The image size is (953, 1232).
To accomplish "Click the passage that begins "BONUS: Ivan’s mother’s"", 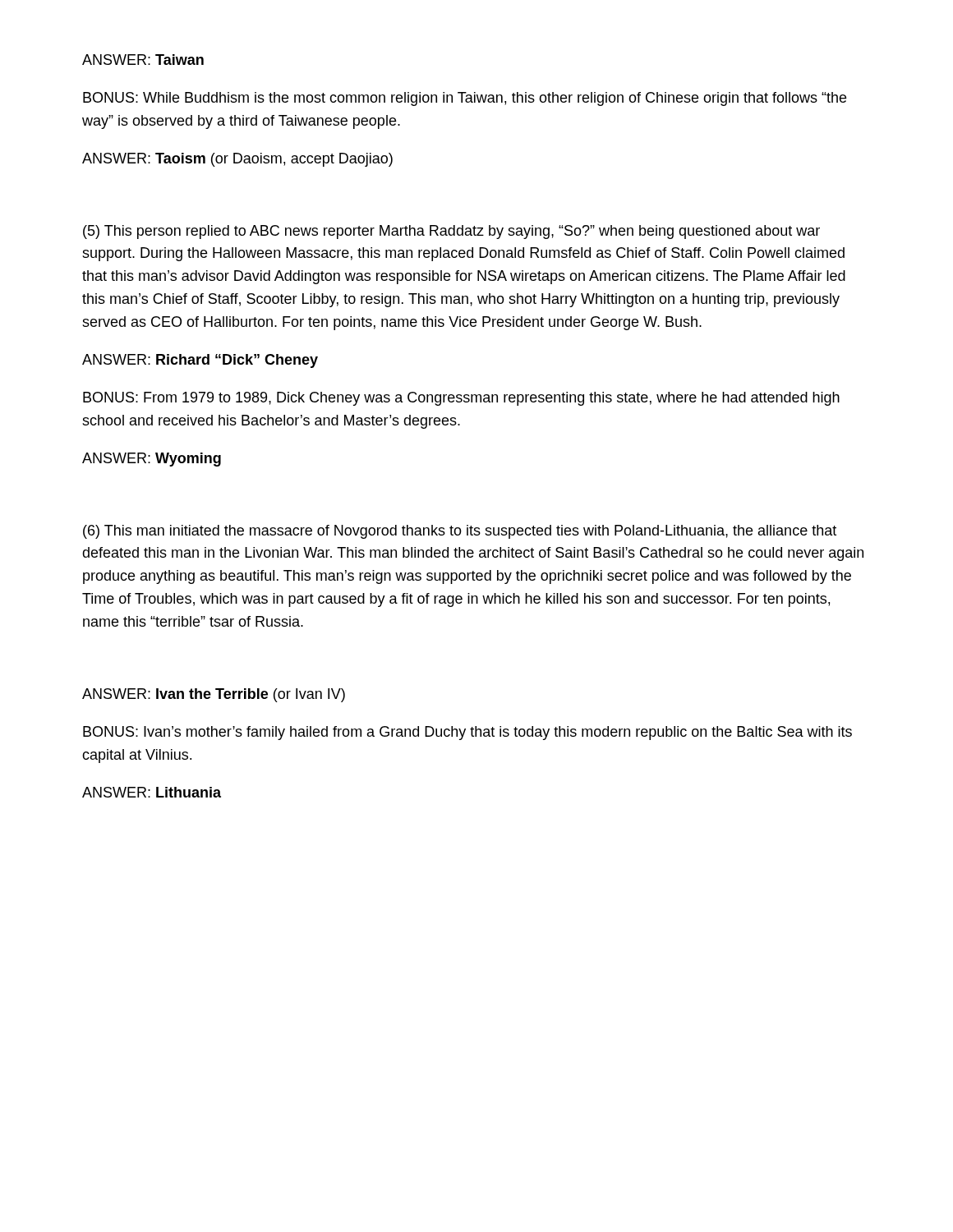I will pos(476,744).
